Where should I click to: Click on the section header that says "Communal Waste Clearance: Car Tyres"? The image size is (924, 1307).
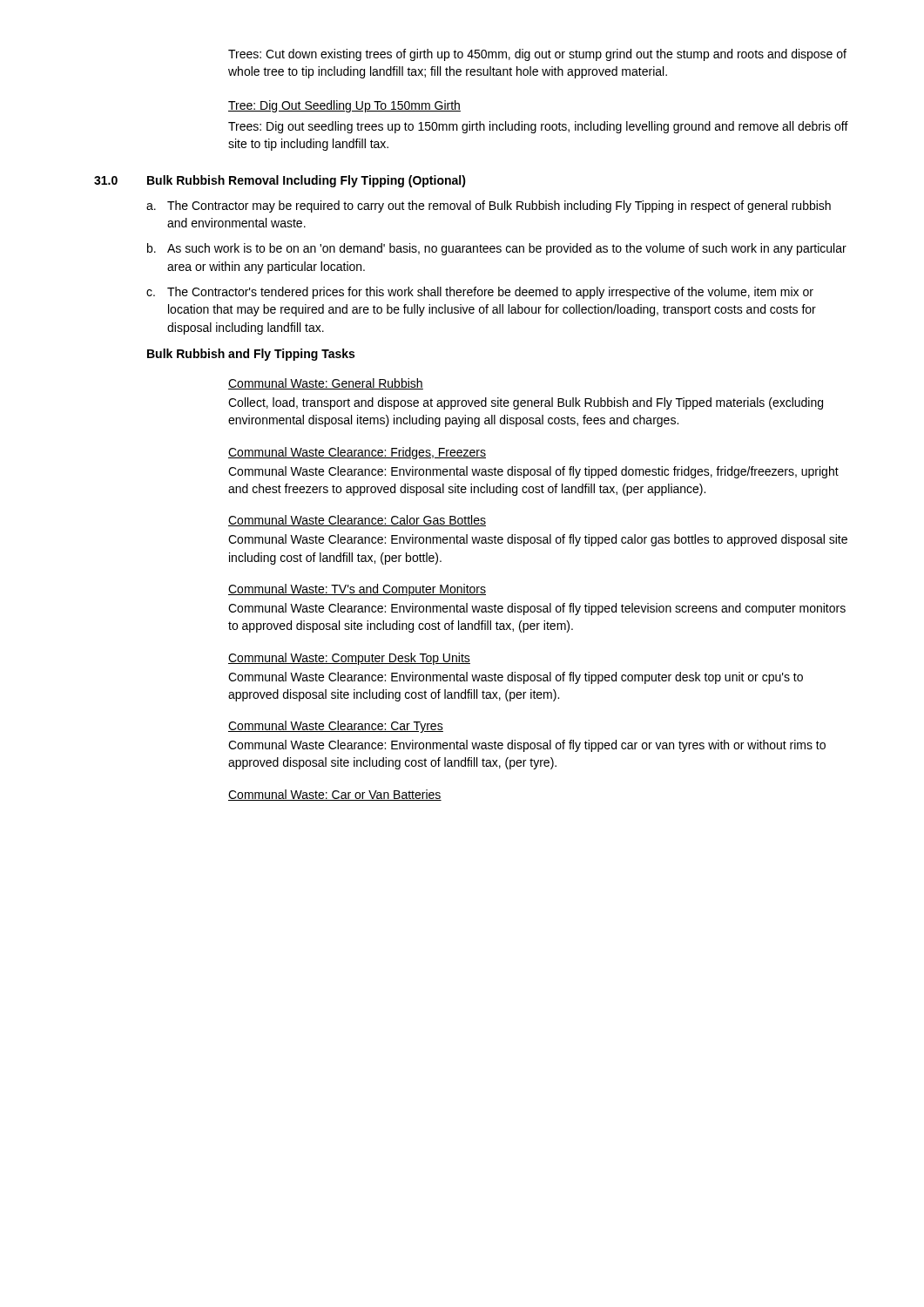(x=336, y=726)
